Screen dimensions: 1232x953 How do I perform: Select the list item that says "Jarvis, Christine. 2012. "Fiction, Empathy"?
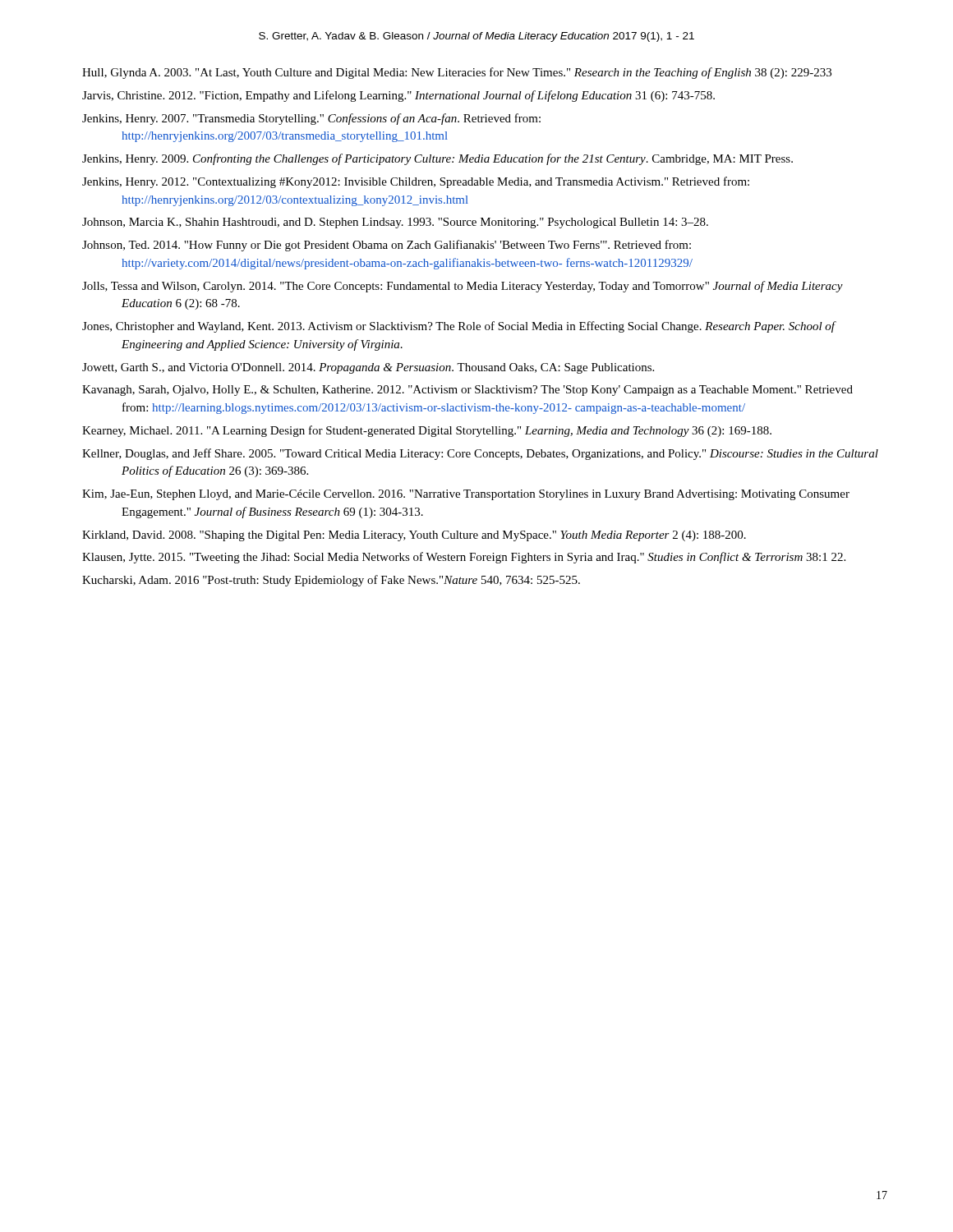tap(399, 95)
